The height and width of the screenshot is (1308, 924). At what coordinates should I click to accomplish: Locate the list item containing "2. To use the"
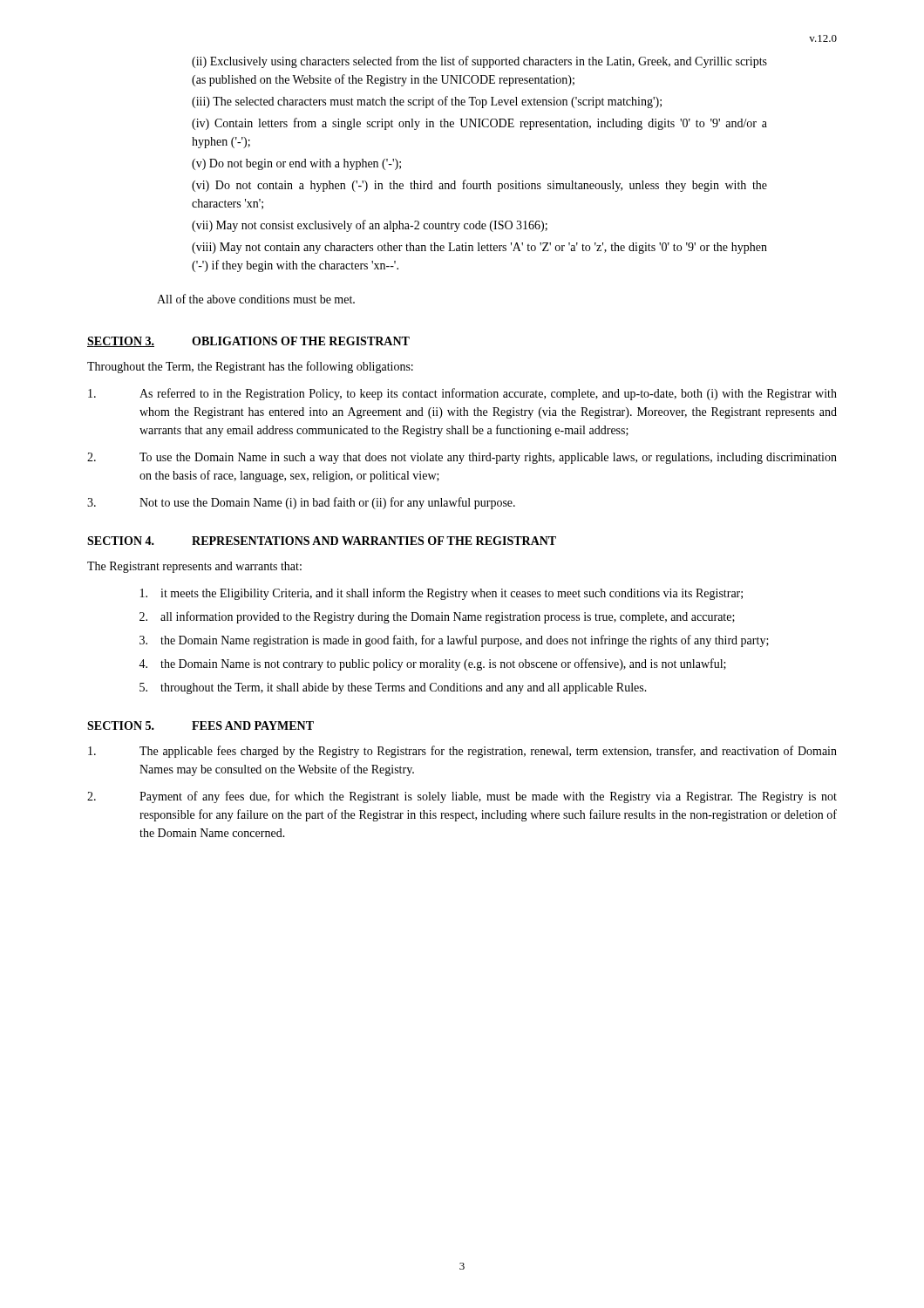point(462,467)
